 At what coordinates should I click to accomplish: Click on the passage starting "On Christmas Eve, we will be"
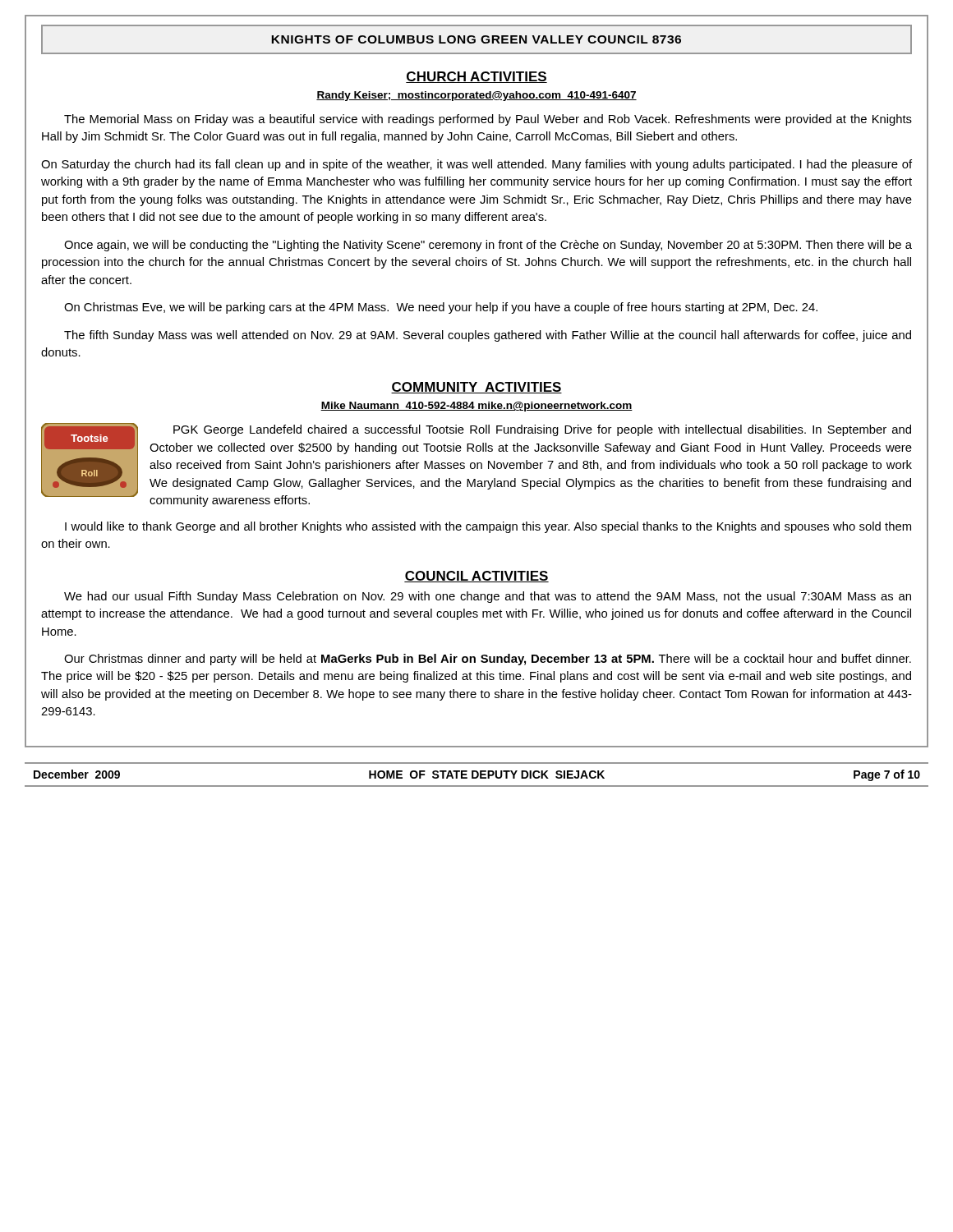(441, 307)
